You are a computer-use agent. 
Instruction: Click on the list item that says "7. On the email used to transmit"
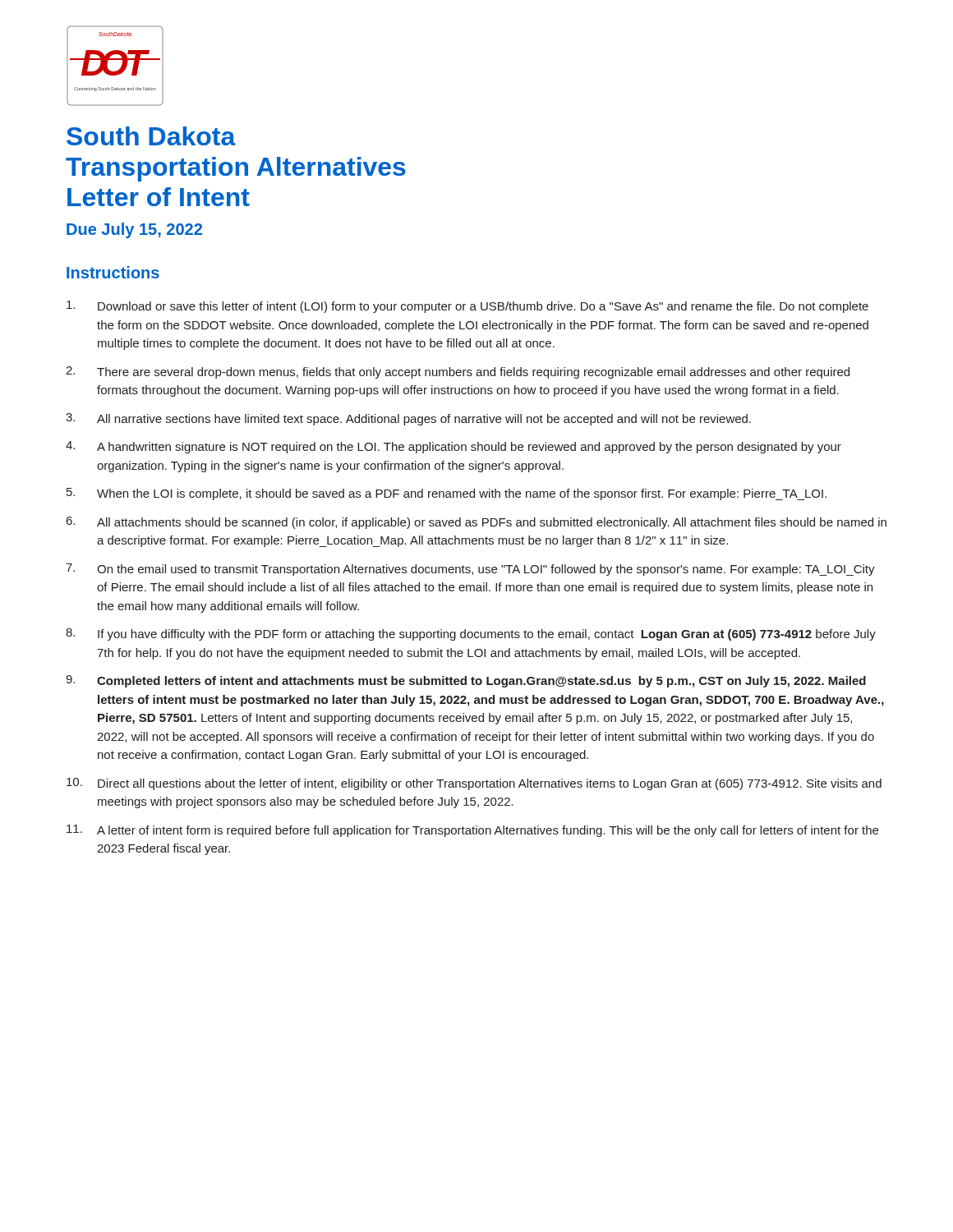click(x=476, y=588)
